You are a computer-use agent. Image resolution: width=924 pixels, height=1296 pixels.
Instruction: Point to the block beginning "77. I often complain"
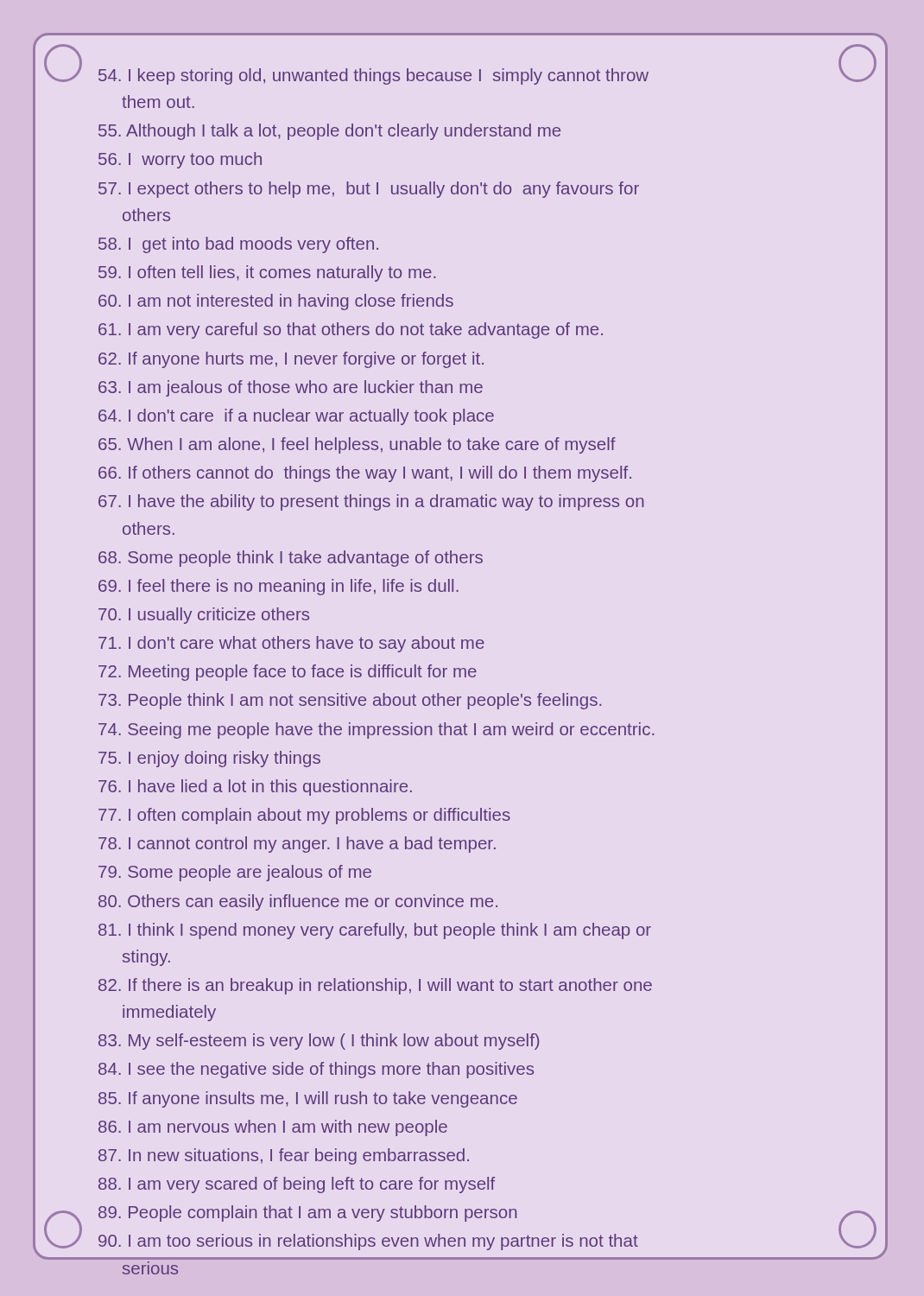tap(304, 814)
